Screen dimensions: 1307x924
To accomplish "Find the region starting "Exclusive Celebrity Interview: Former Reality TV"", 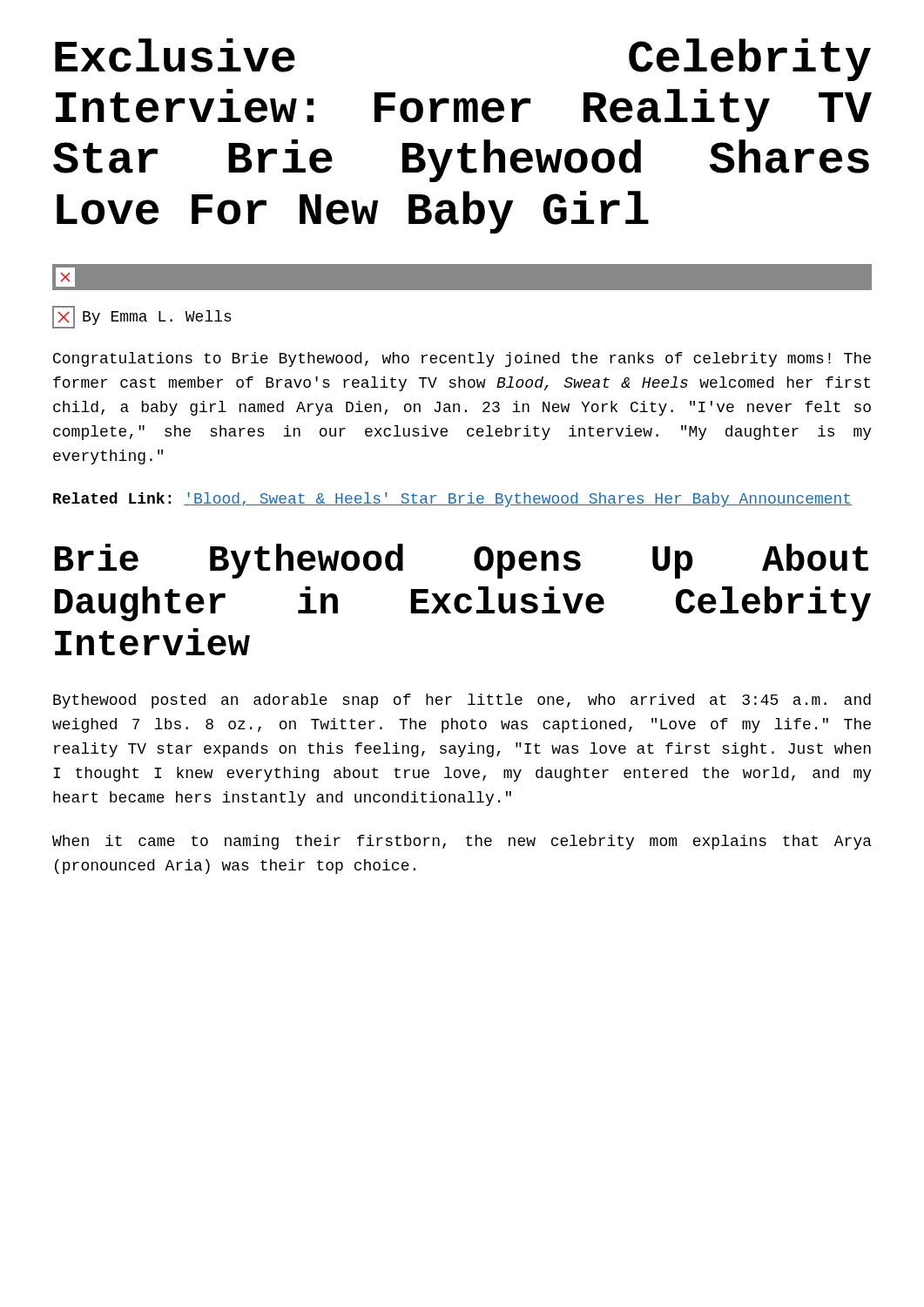I will (x=462, y=136).
